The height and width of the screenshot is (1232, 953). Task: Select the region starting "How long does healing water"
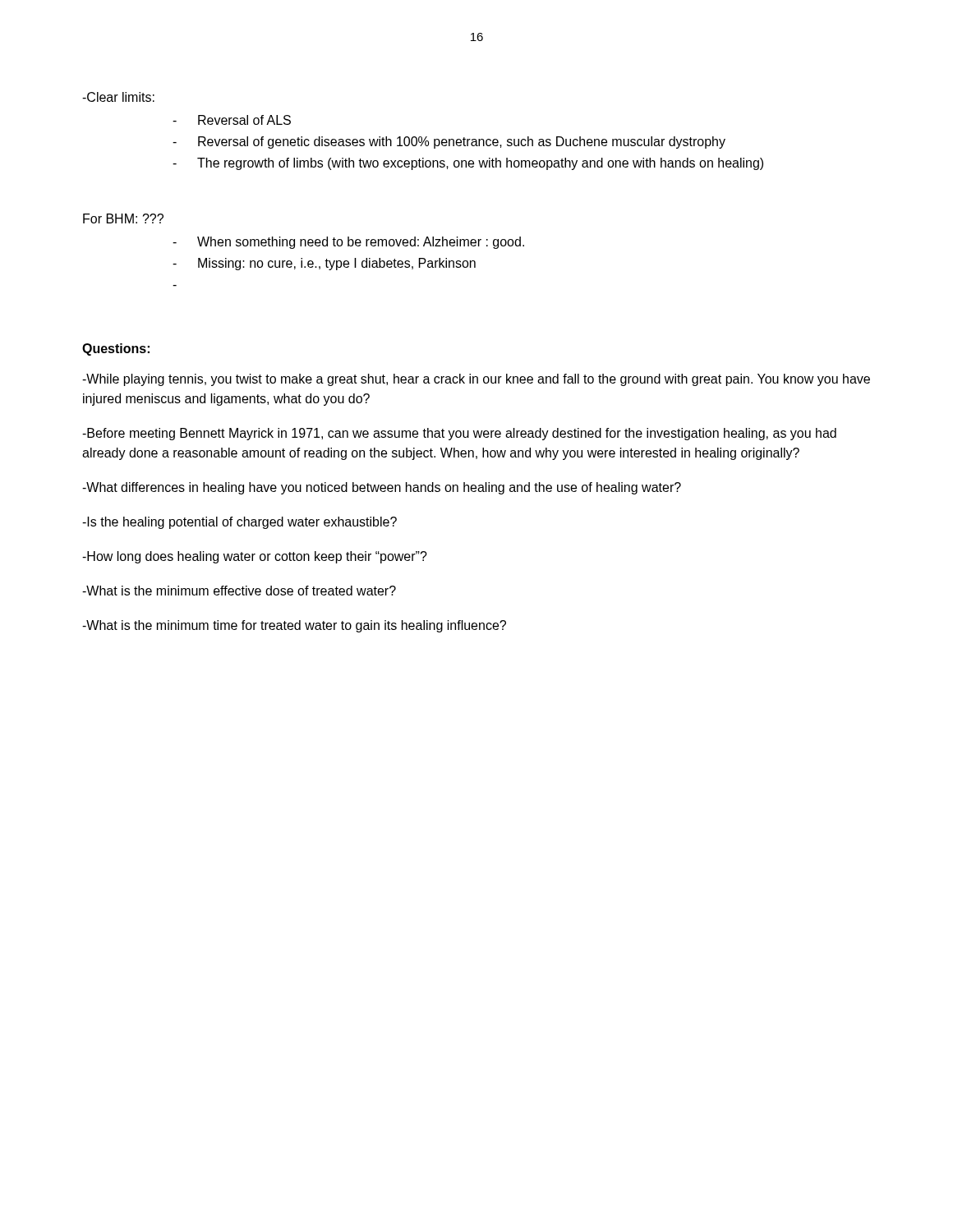pyautogui.click(x=255, y=556)
